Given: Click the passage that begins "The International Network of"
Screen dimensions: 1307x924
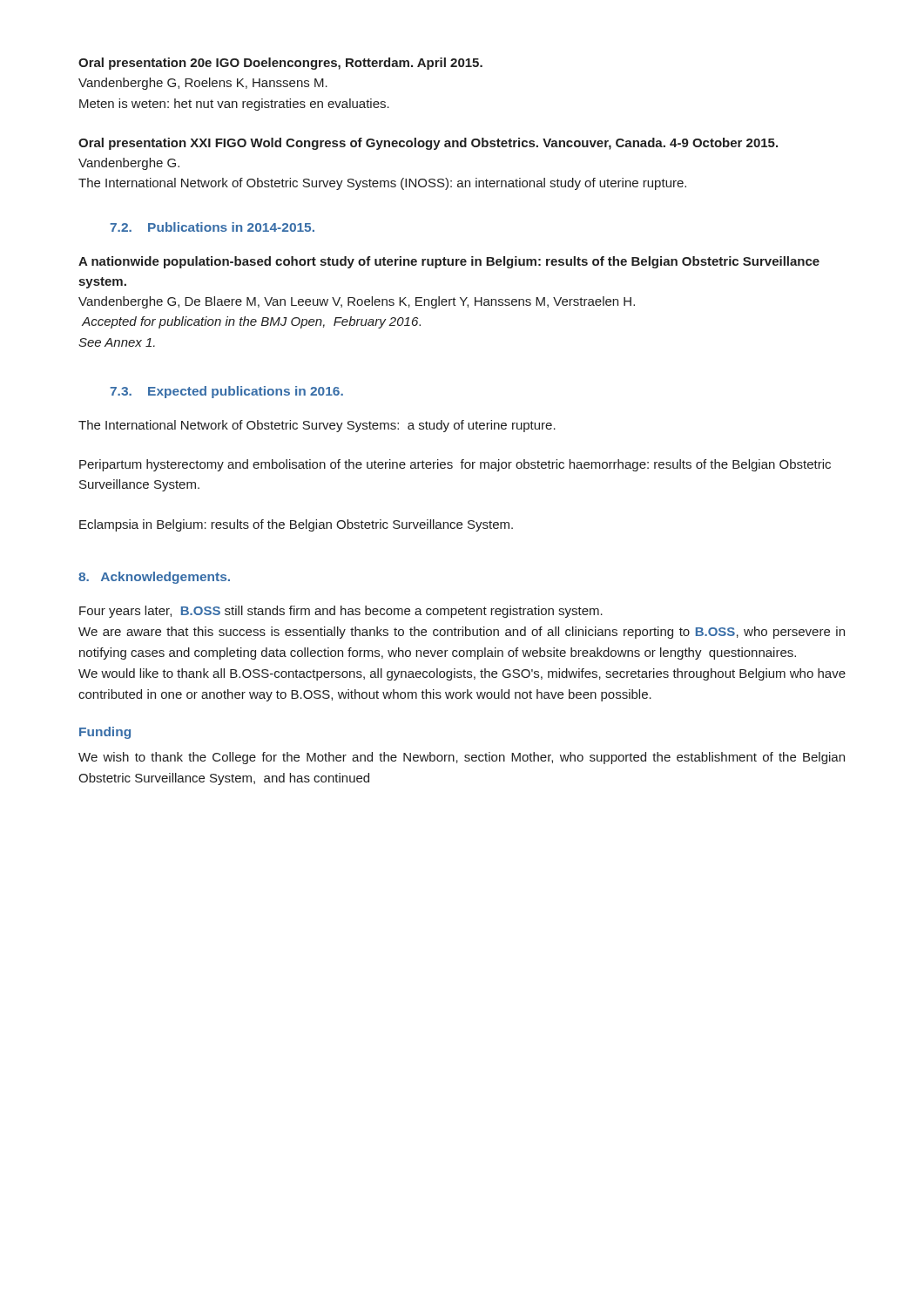Looking at the screenshot, I should coord(317,425).
